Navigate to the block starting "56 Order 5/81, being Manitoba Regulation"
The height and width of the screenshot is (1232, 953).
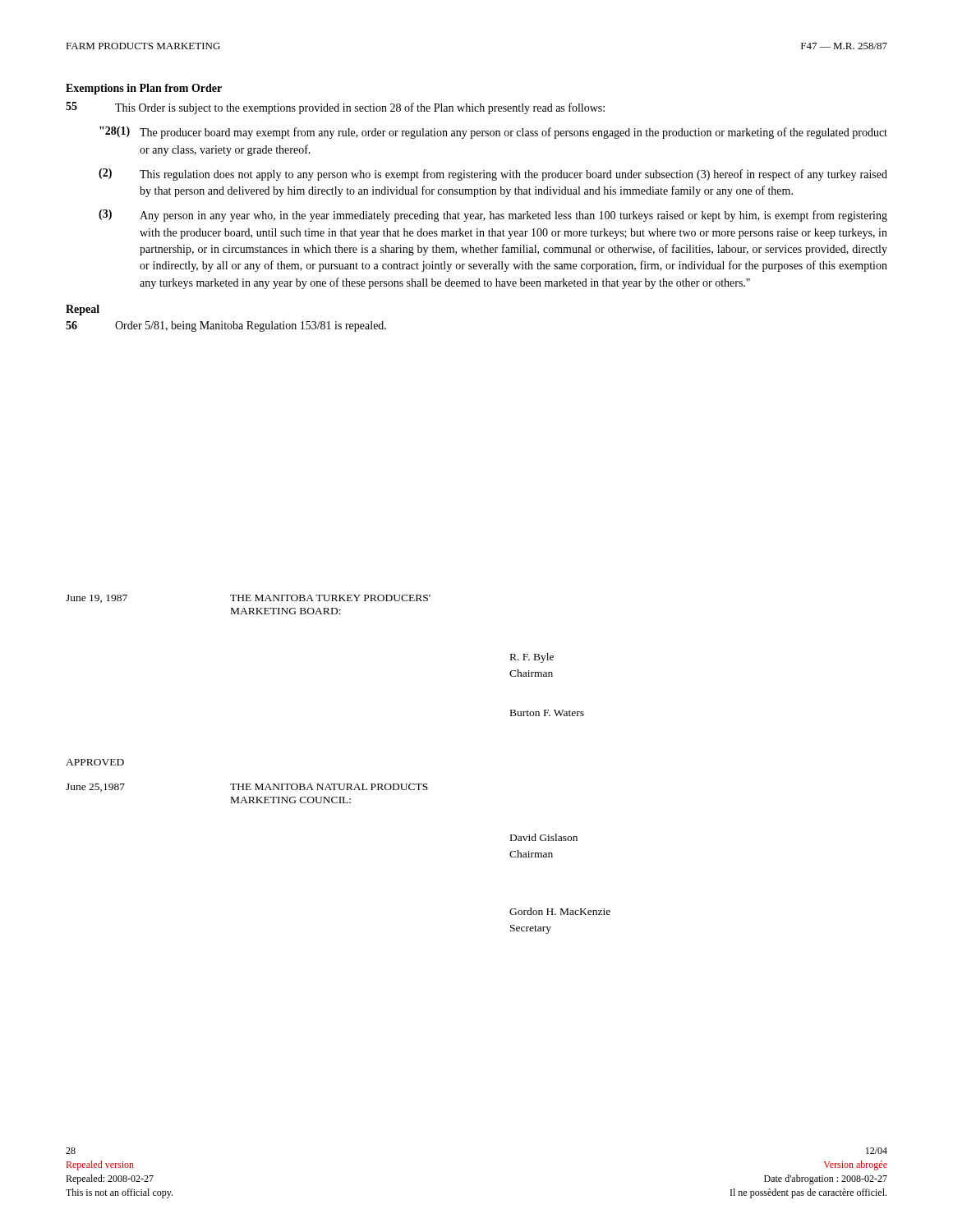tap(226, 326)
